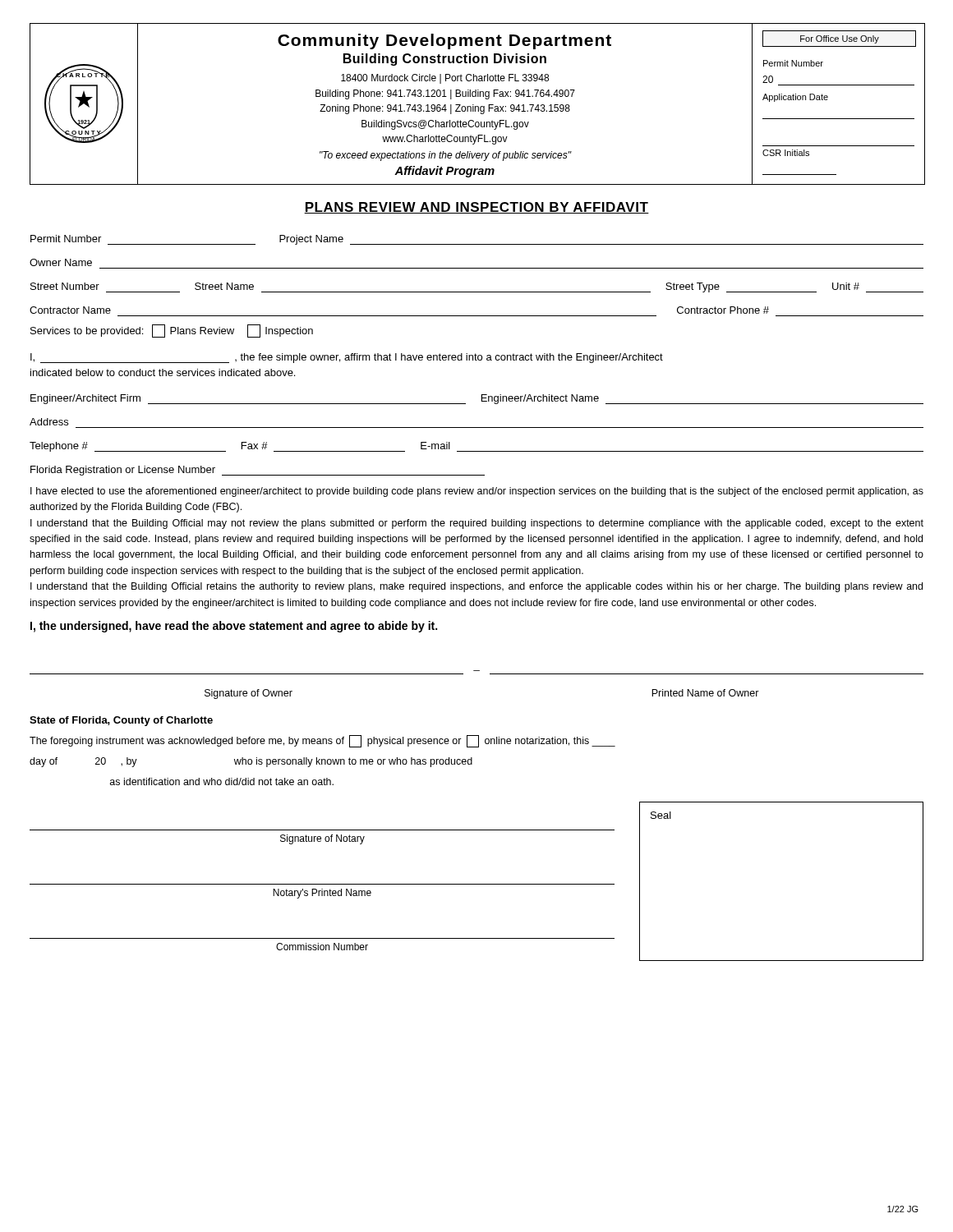
Task: Click where it says "Engineer/Architect Firm Engineer/Architect Name"
Action: click(x=476, y=396)
